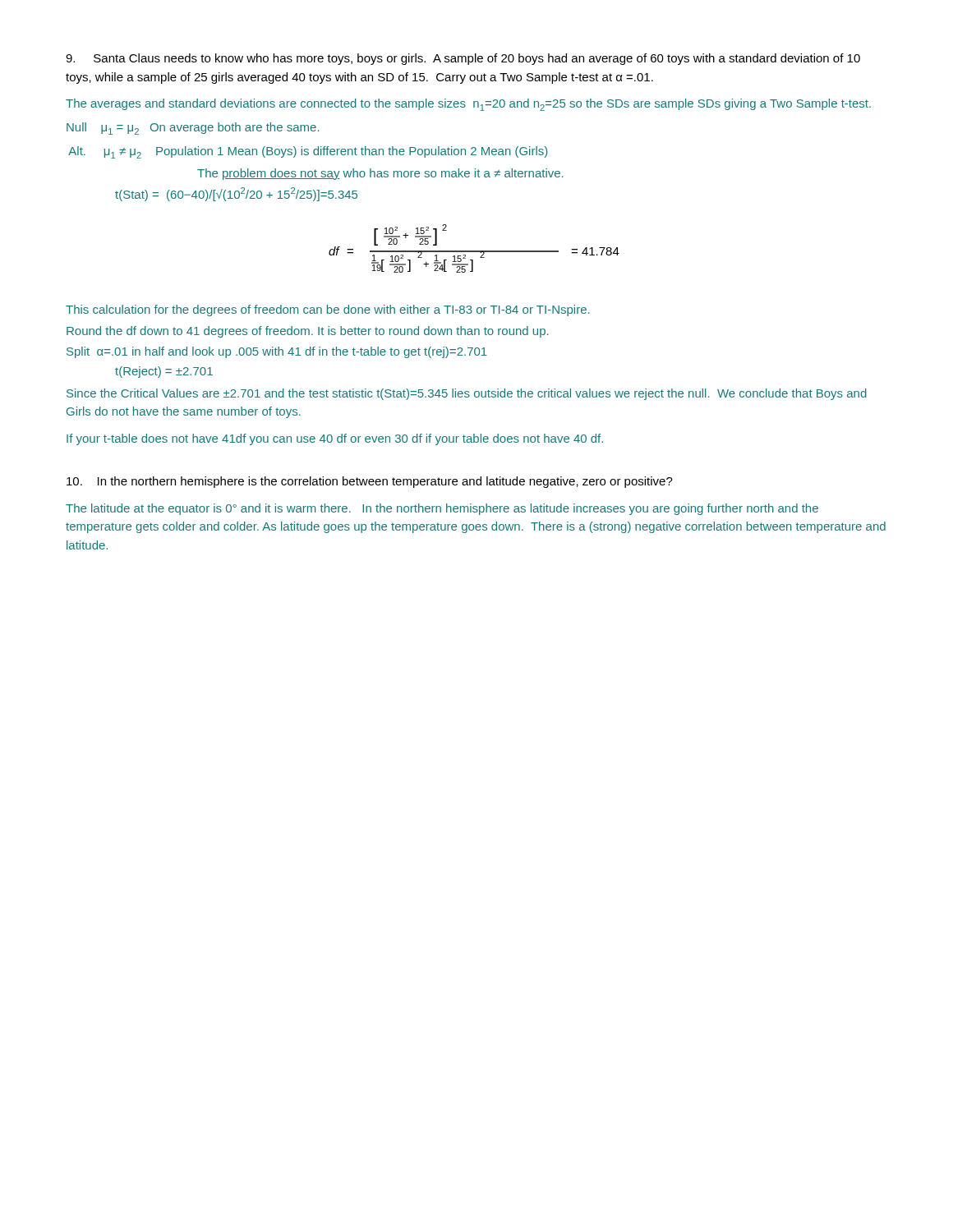Click on the block starting "Since the Critical Values are ±2.701 and the"
This screenshot has width=953, height=1232.
pos(466,402)
